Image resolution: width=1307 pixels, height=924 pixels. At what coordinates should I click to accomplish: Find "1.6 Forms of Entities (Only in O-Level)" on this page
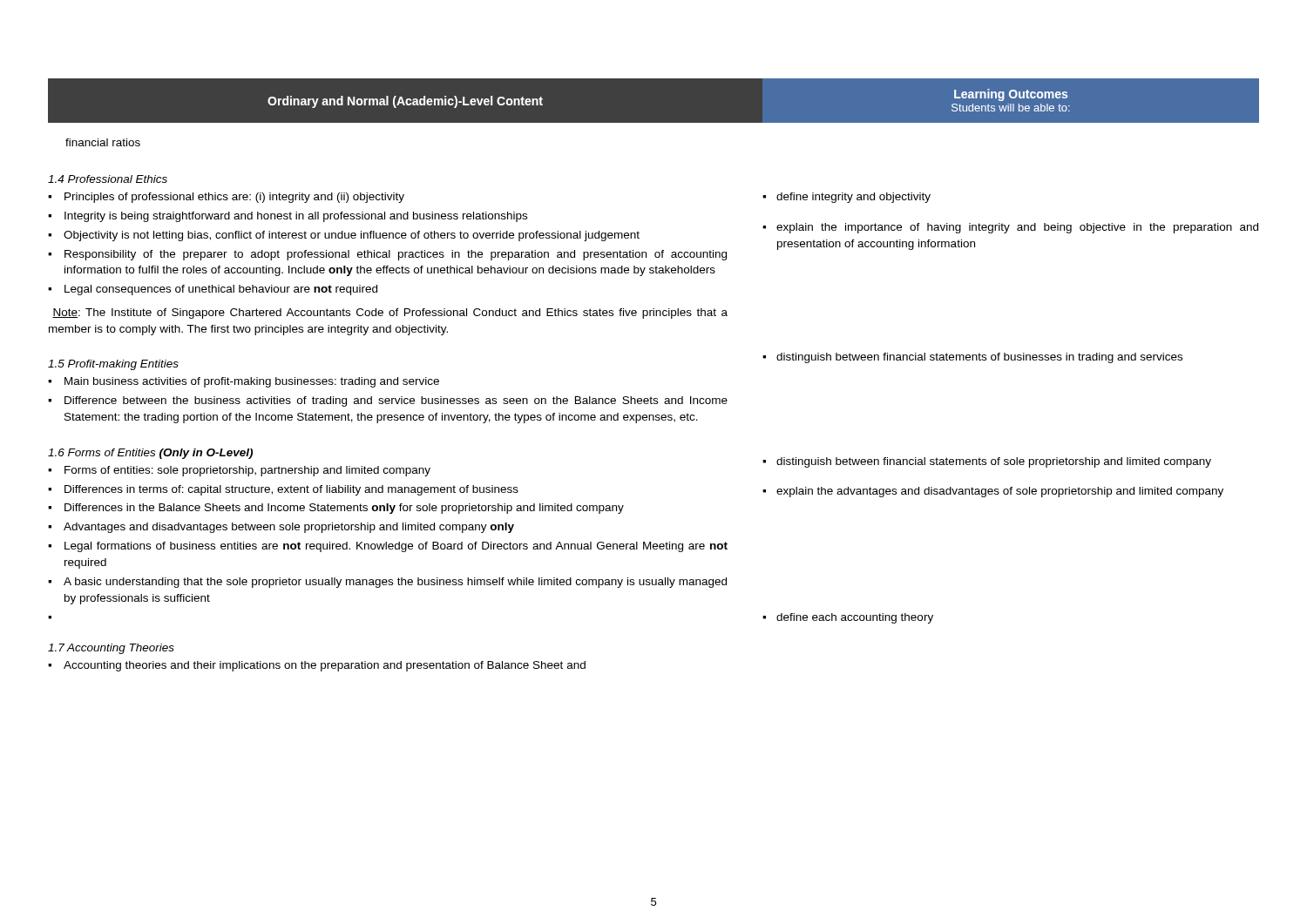(x=151, y=452)
